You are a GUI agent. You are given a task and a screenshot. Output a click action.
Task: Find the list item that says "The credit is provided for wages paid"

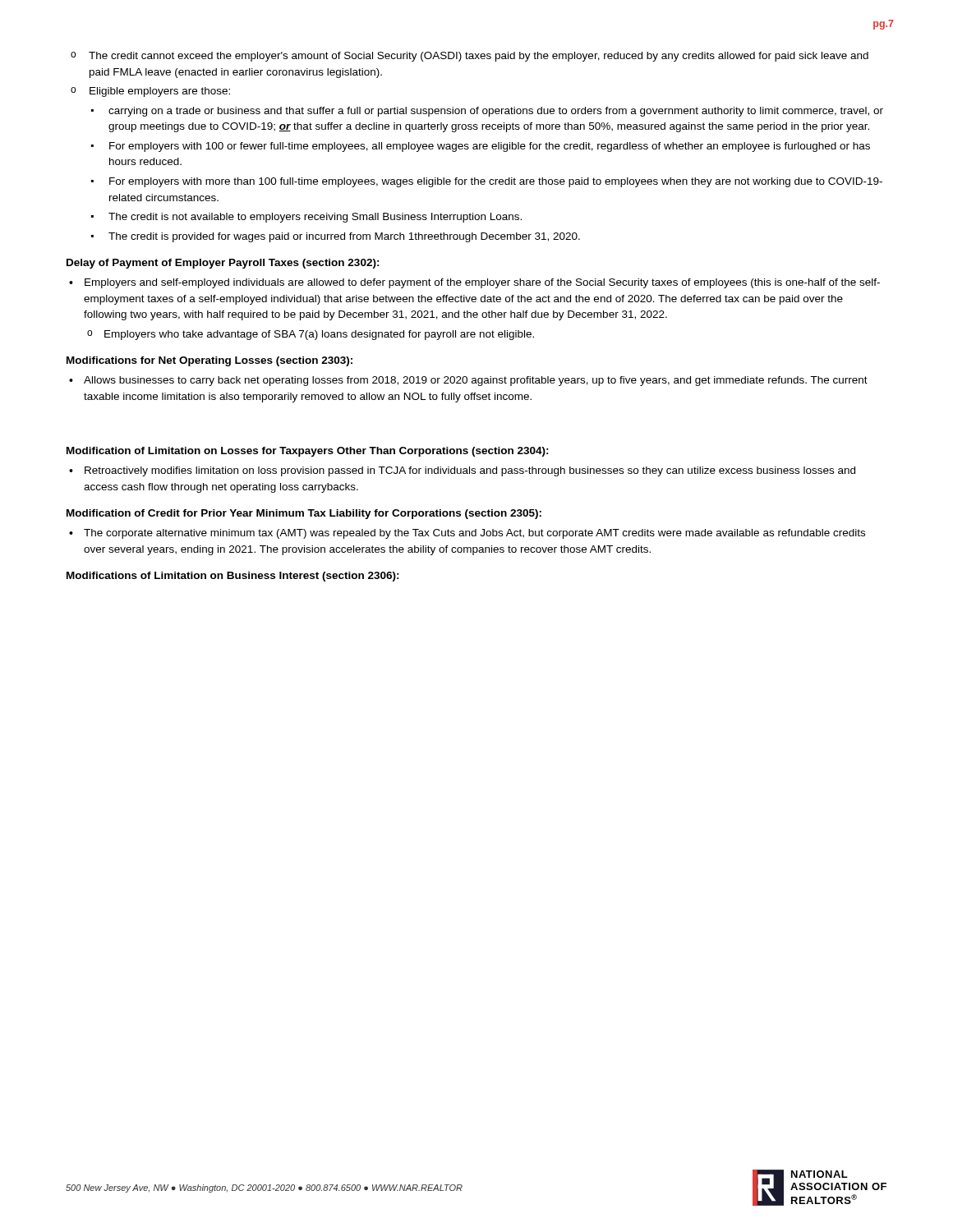(345, 236)
